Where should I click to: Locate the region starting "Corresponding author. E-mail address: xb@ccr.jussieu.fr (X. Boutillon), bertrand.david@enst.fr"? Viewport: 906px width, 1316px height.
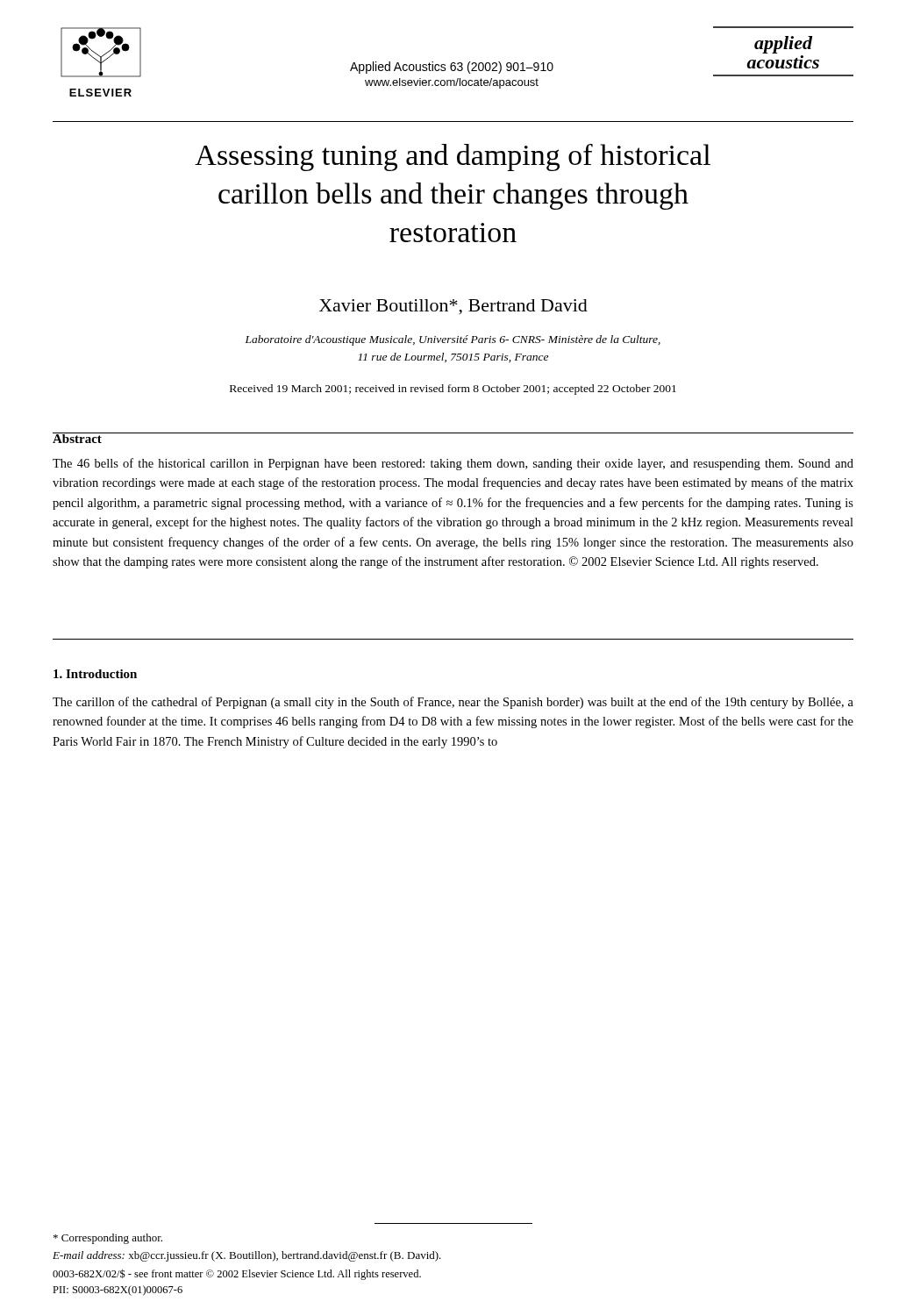[108, 1239]
